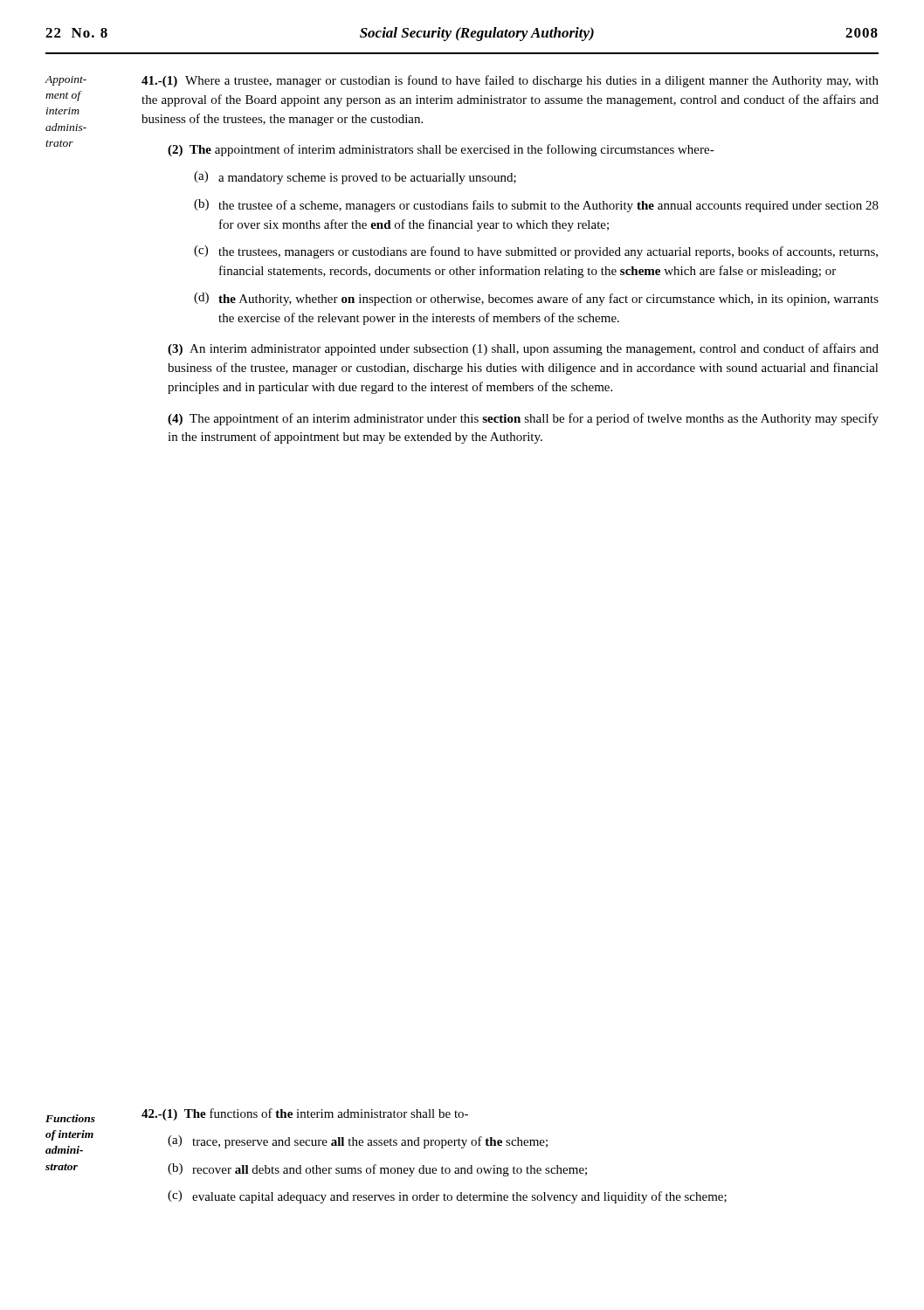
Task: Find the list item that reads "(a) a mandatory"
Action: pyautogui.click(x=355, y=178)
